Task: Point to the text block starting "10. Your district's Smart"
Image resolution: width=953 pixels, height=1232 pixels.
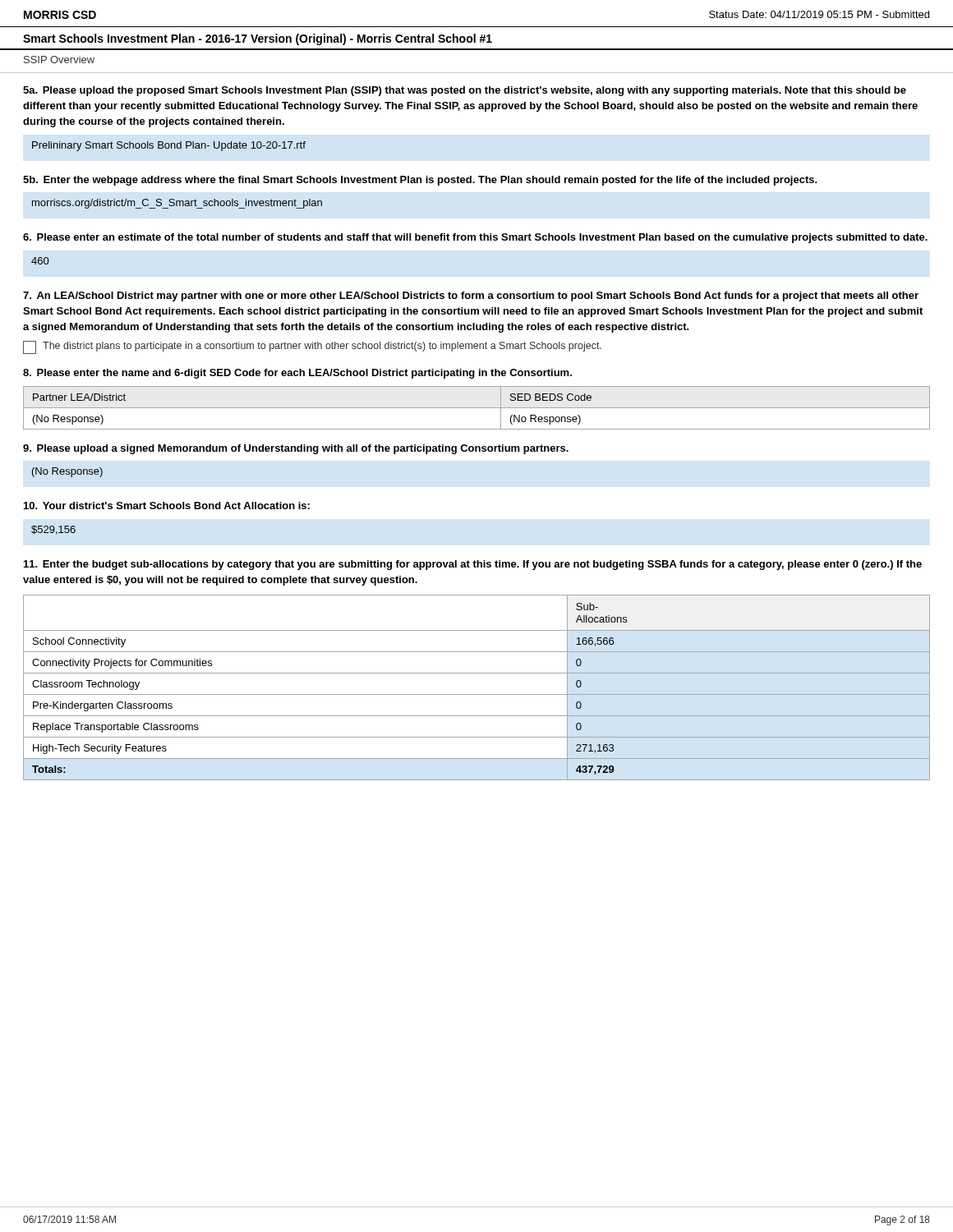Action: click(167, 506)
